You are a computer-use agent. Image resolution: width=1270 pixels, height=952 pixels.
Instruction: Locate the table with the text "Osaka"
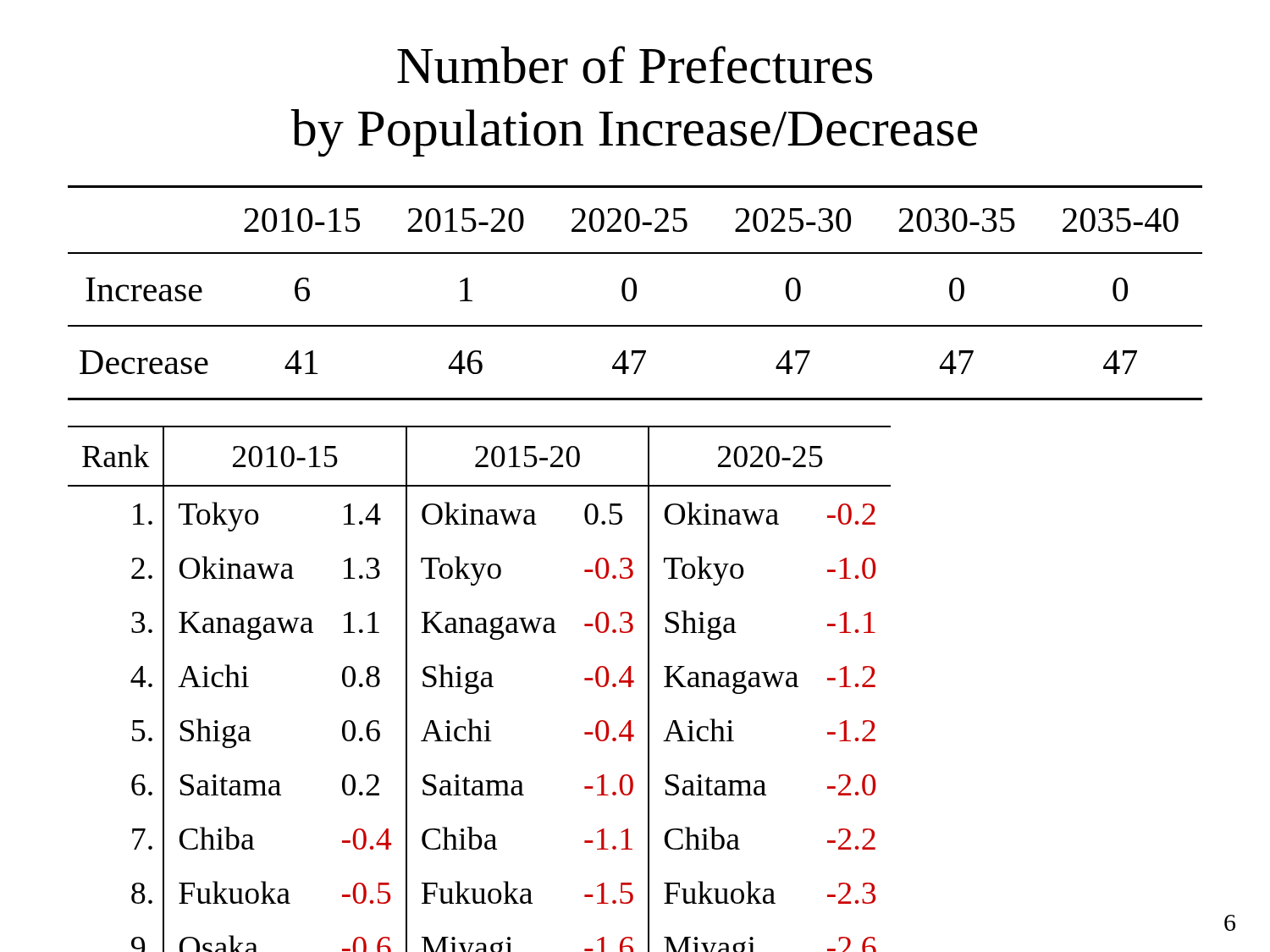point(635,689)
